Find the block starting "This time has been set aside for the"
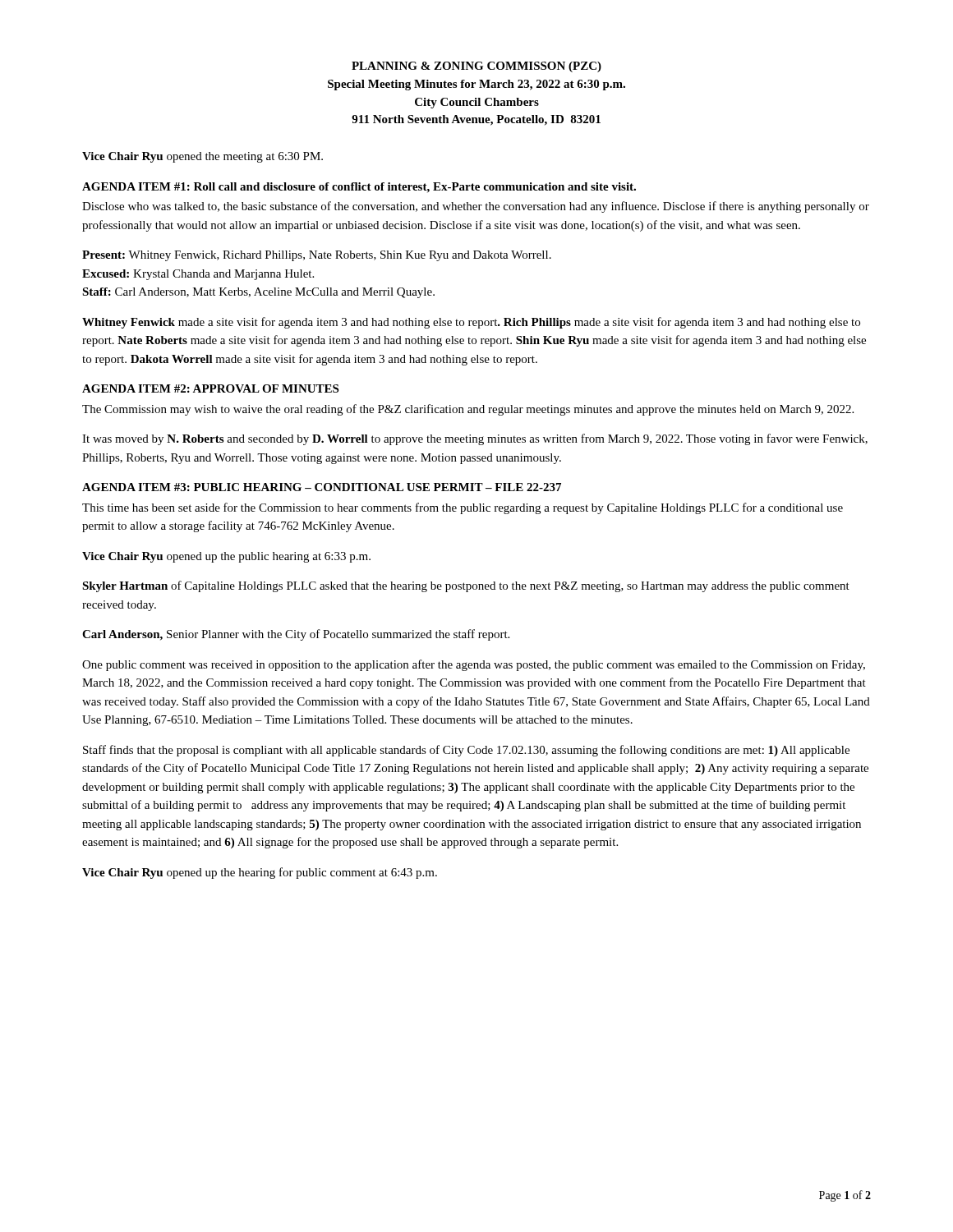 [x=476, y=517]
